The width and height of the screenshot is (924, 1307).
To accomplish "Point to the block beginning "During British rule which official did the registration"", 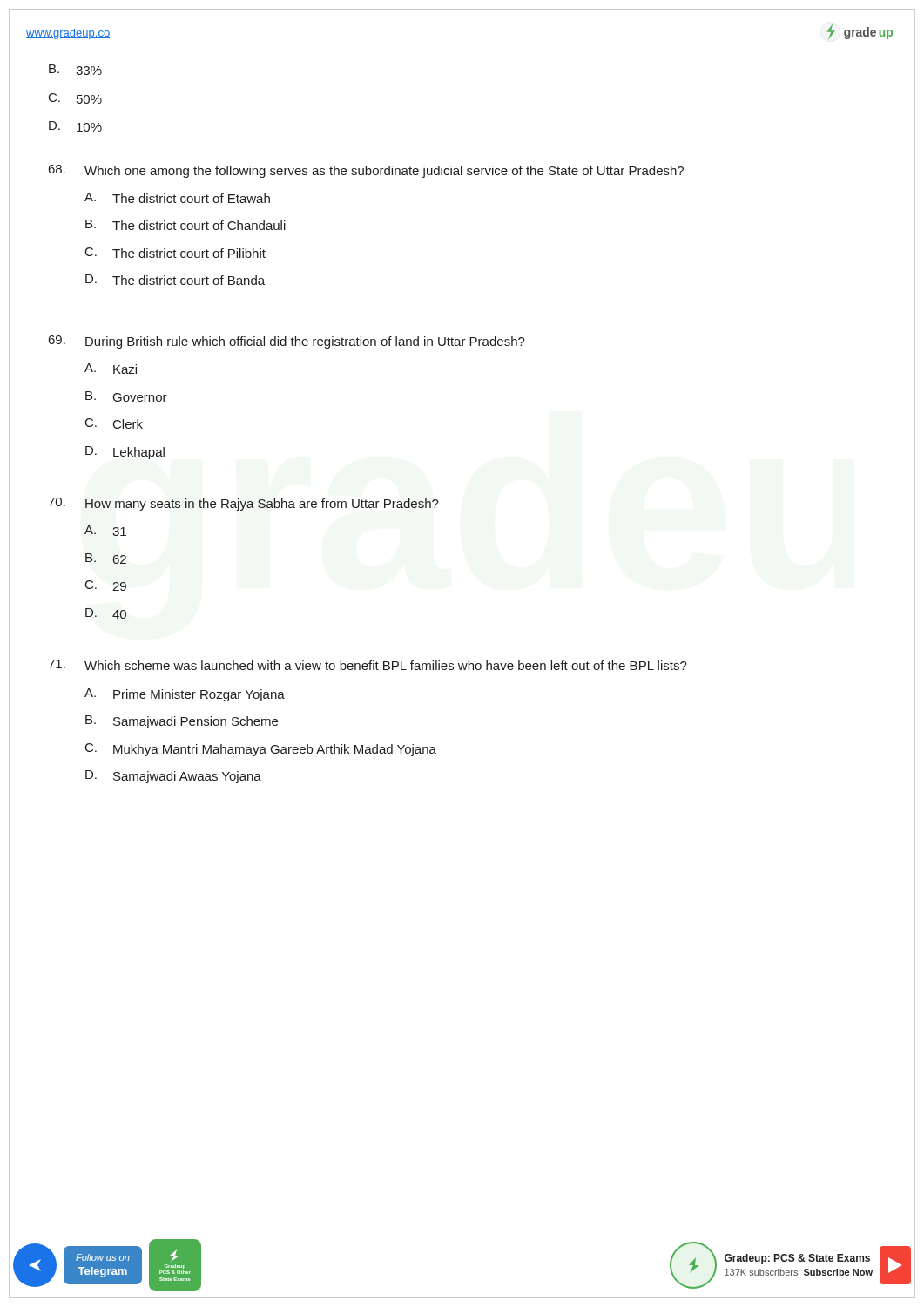I will pos(287,342).
